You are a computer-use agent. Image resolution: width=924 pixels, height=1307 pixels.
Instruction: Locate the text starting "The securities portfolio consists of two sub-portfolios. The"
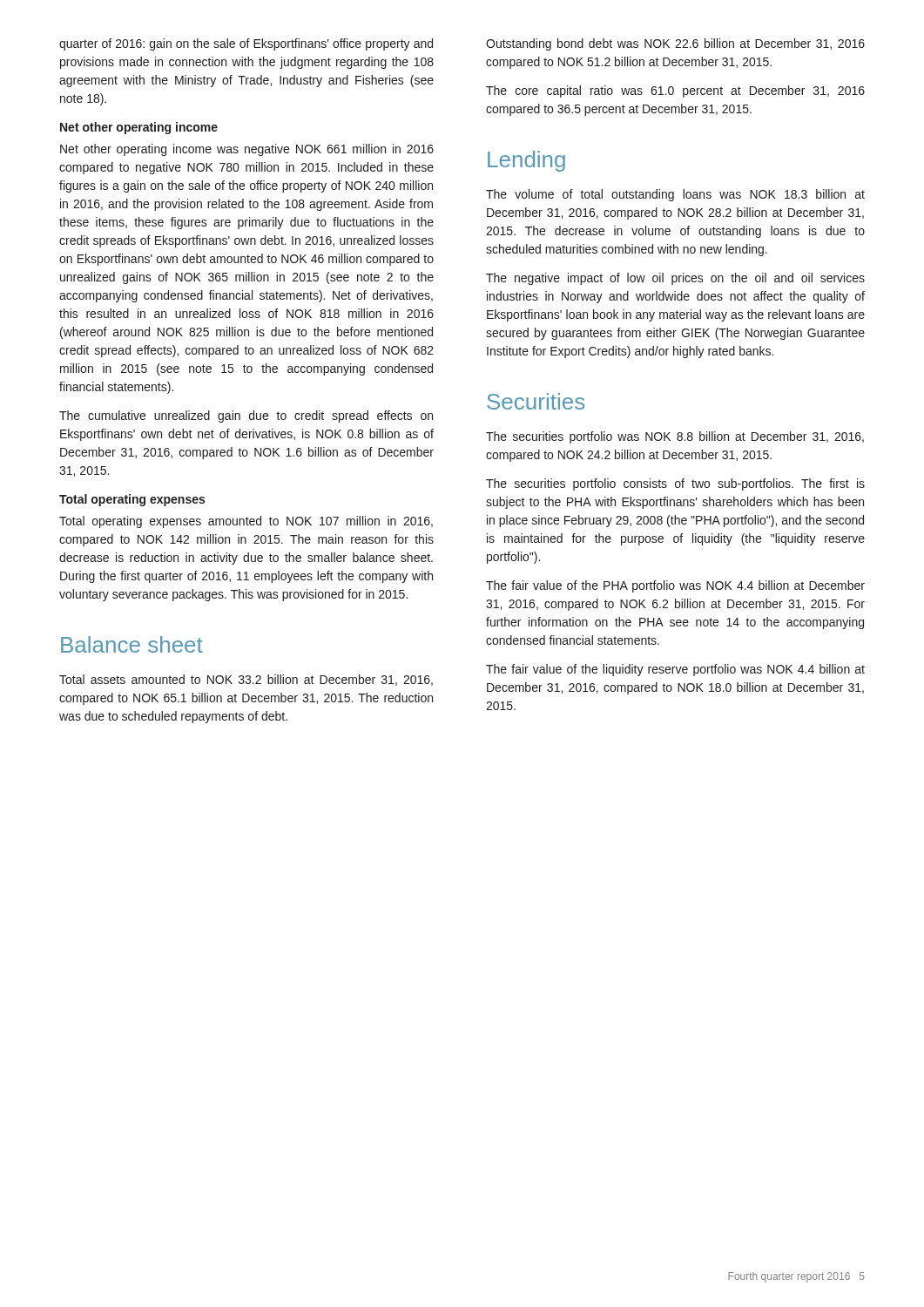[x=675, y=521]
